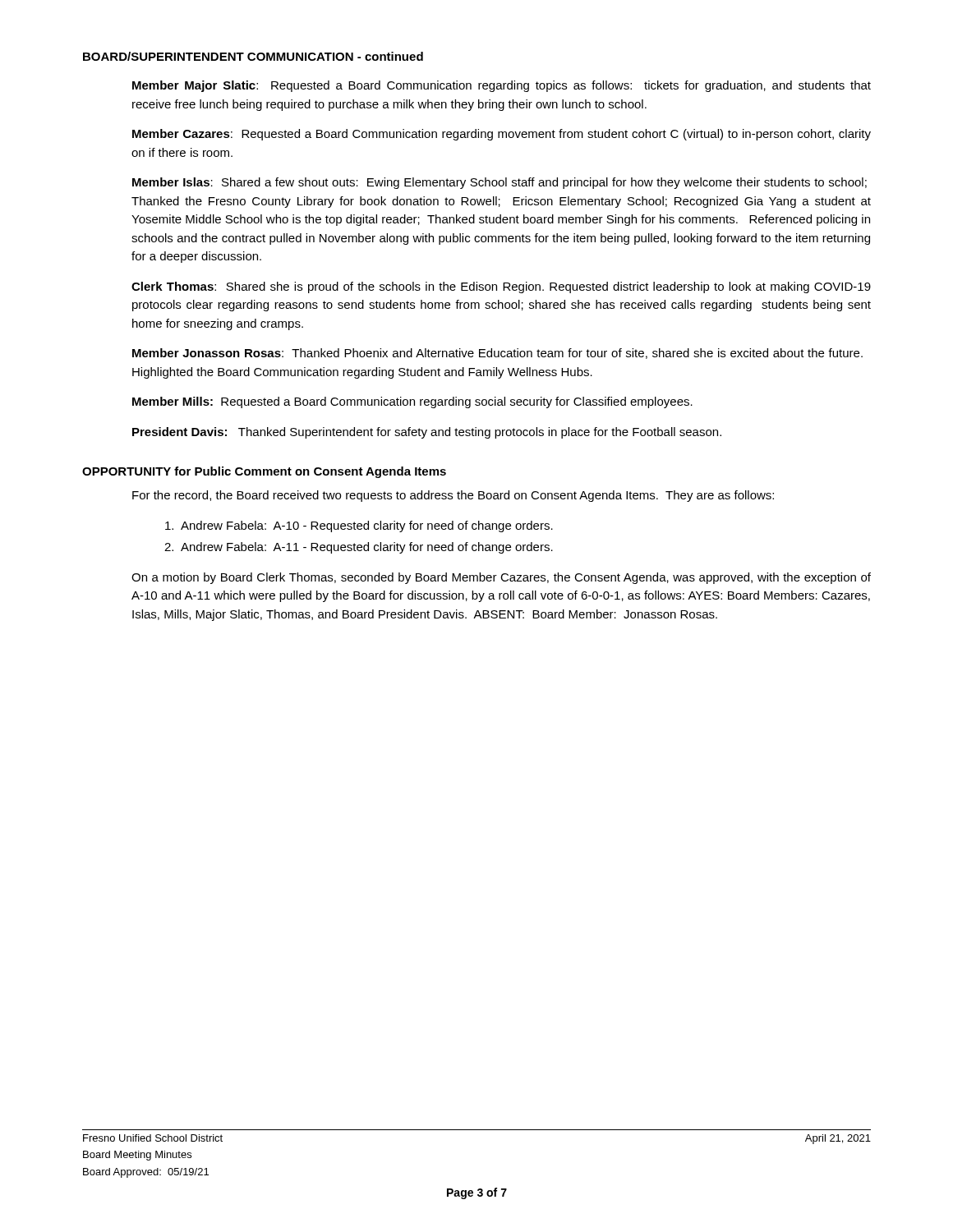The width and height of the screenshot is (953, 1232).
Task: Where is the passage that starts "For the record, the"?
Action: [x=453, y=495]
